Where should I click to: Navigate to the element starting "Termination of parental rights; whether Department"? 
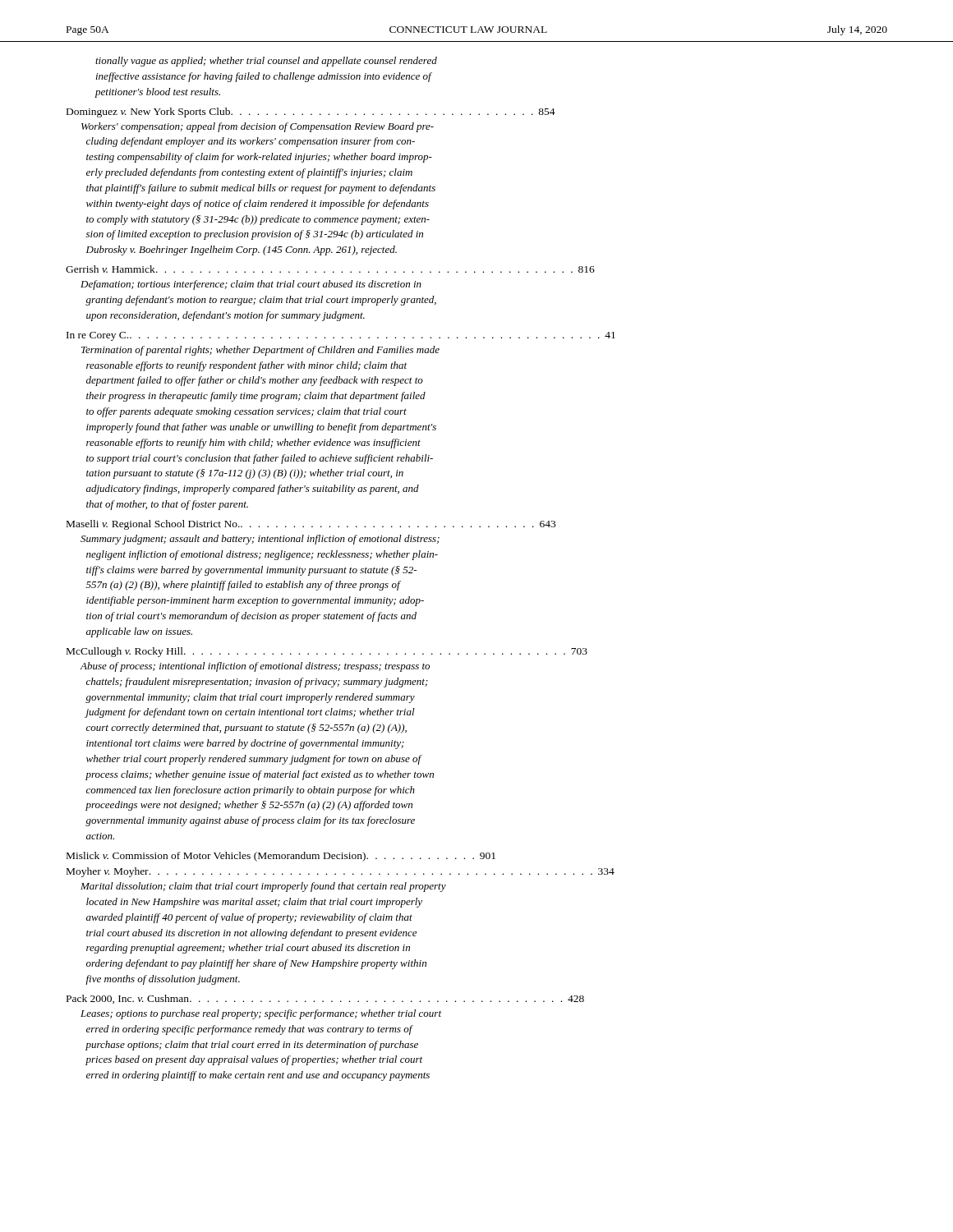click(260, 427)
